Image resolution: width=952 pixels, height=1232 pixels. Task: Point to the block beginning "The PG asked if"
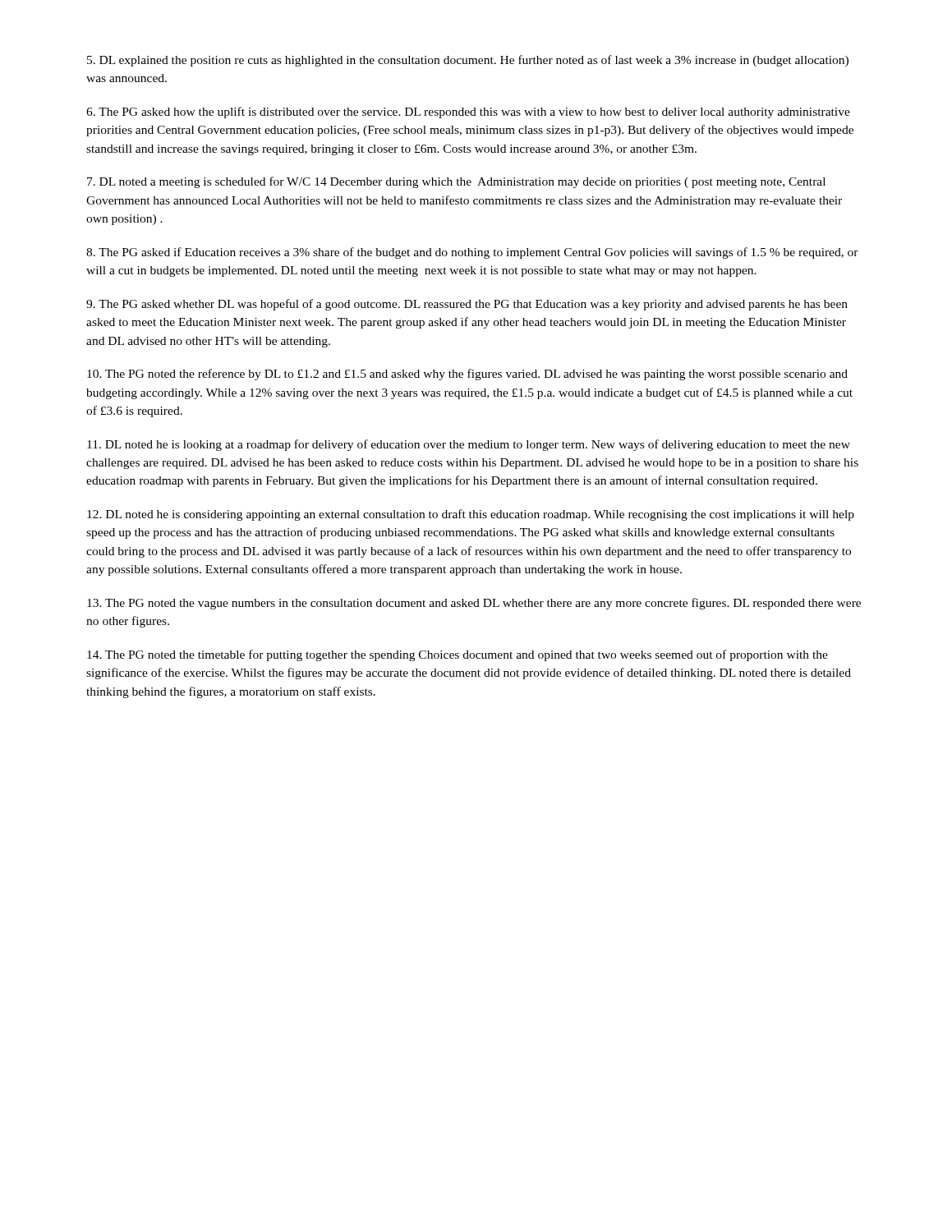click(472, 261)
